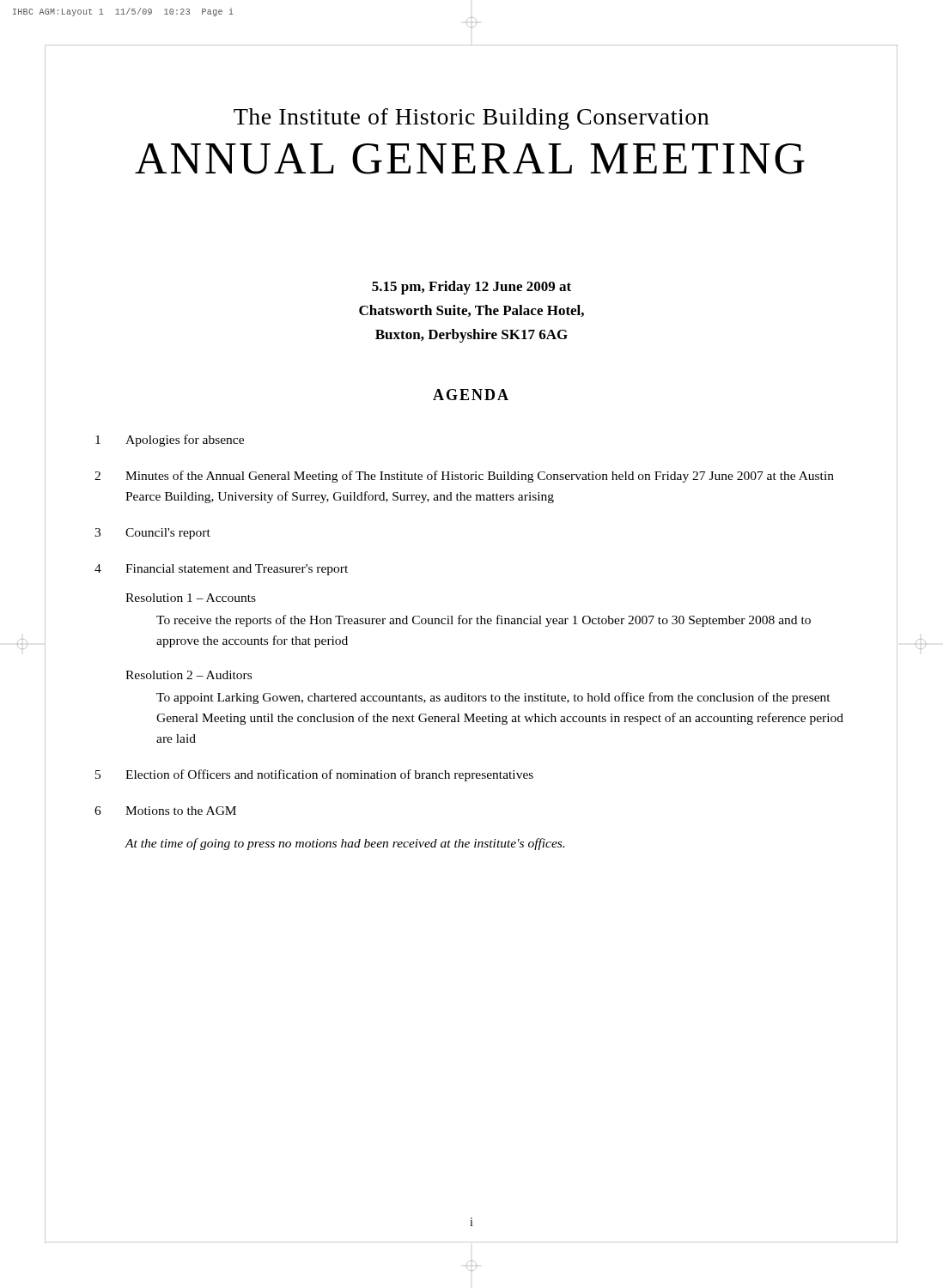This screenshot has width=943, height=1288.
Task: Find a section header
Action: coord(472,395)
